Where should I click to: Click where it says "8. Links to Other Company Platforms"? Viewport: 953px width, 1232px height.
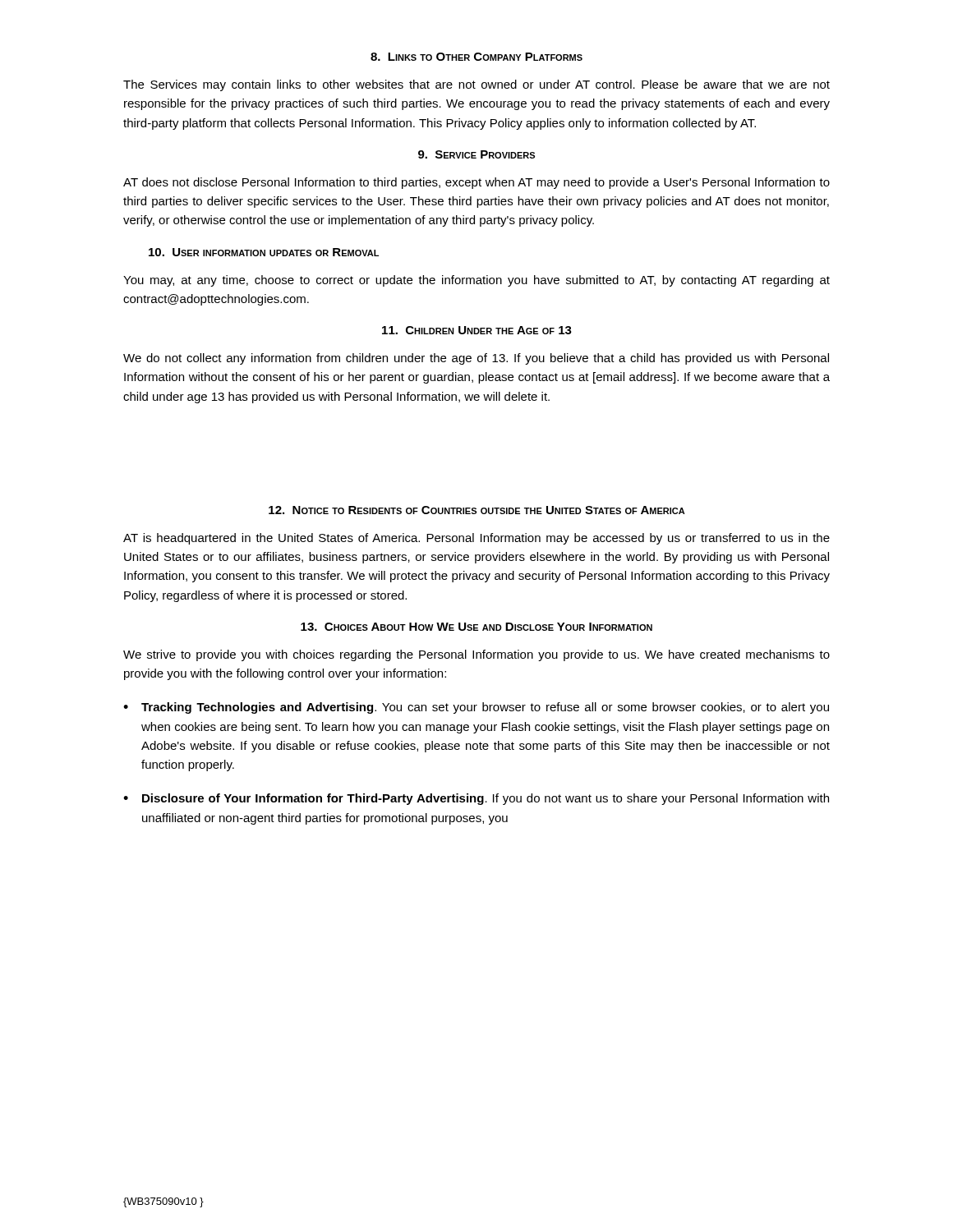476,56
